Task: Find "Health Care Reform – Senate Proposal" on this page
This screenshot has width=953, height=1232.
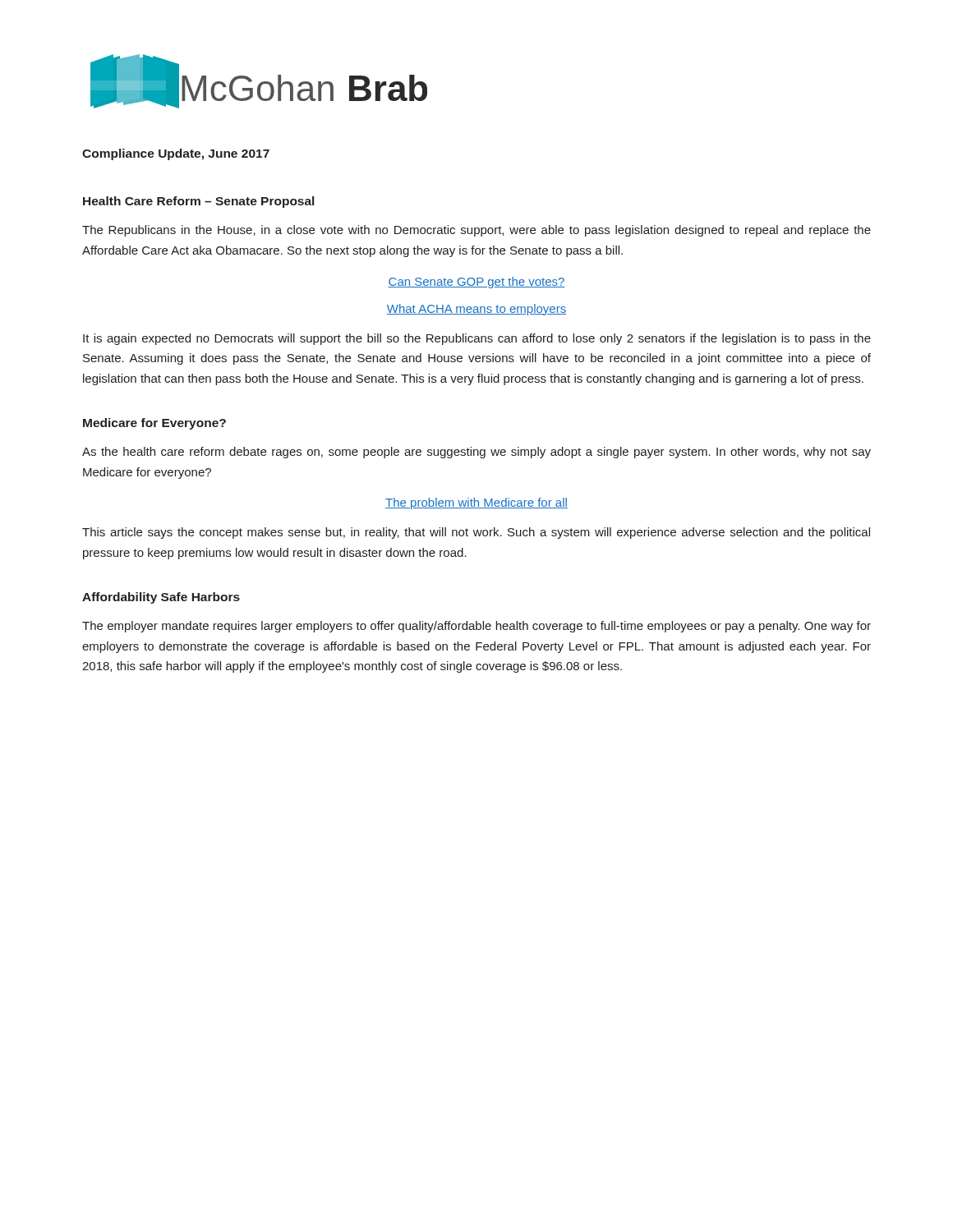Action: pyautogui.click(x=199, y=201)
